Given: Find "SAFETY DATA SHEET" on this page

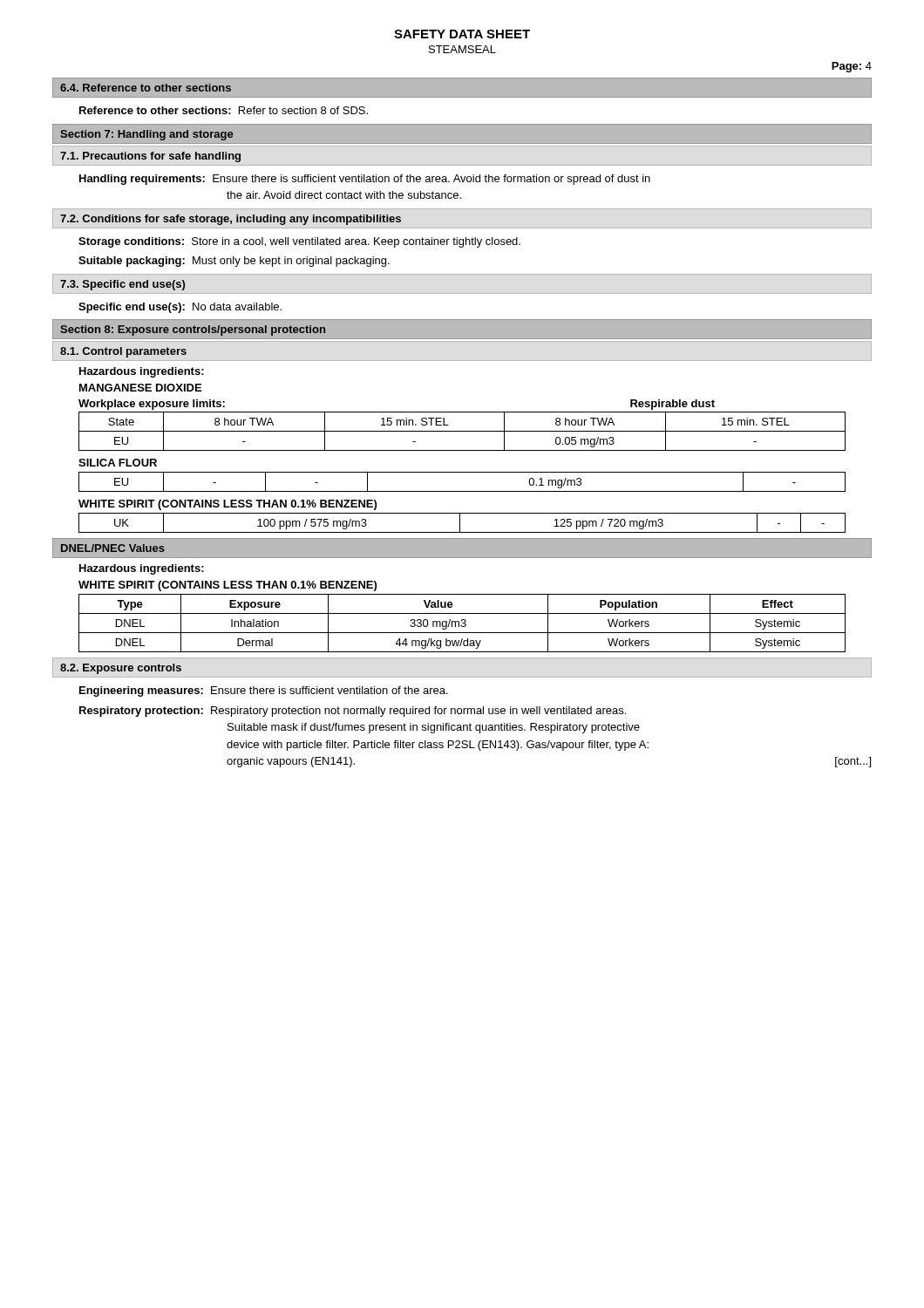Looking at the screenshot, I should point(462,34).
